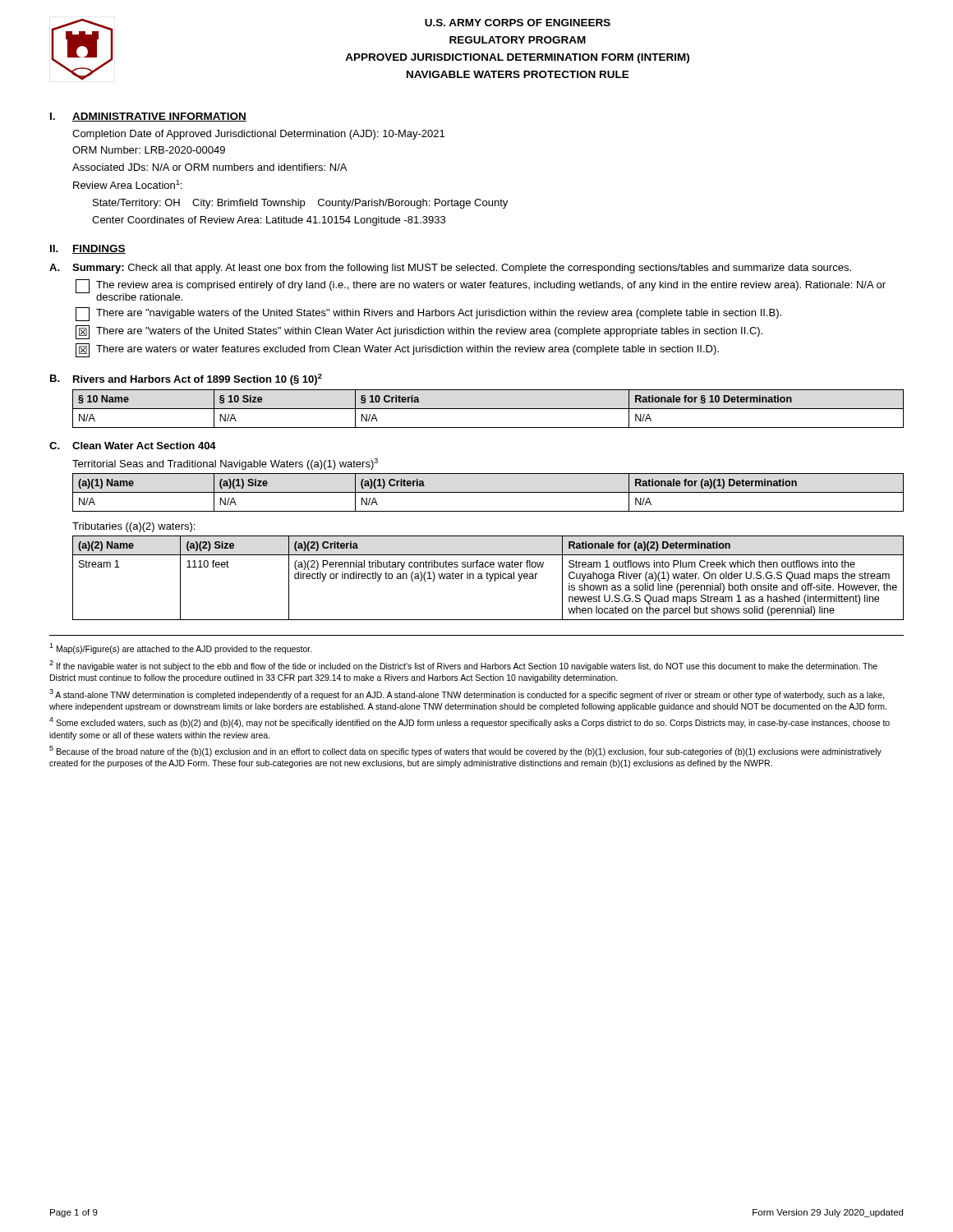Navigate to the block starting "2 If the navigable water is"
Viewport: 953px width, 1232px height.
pyautogui.click(x=463, y=670)
